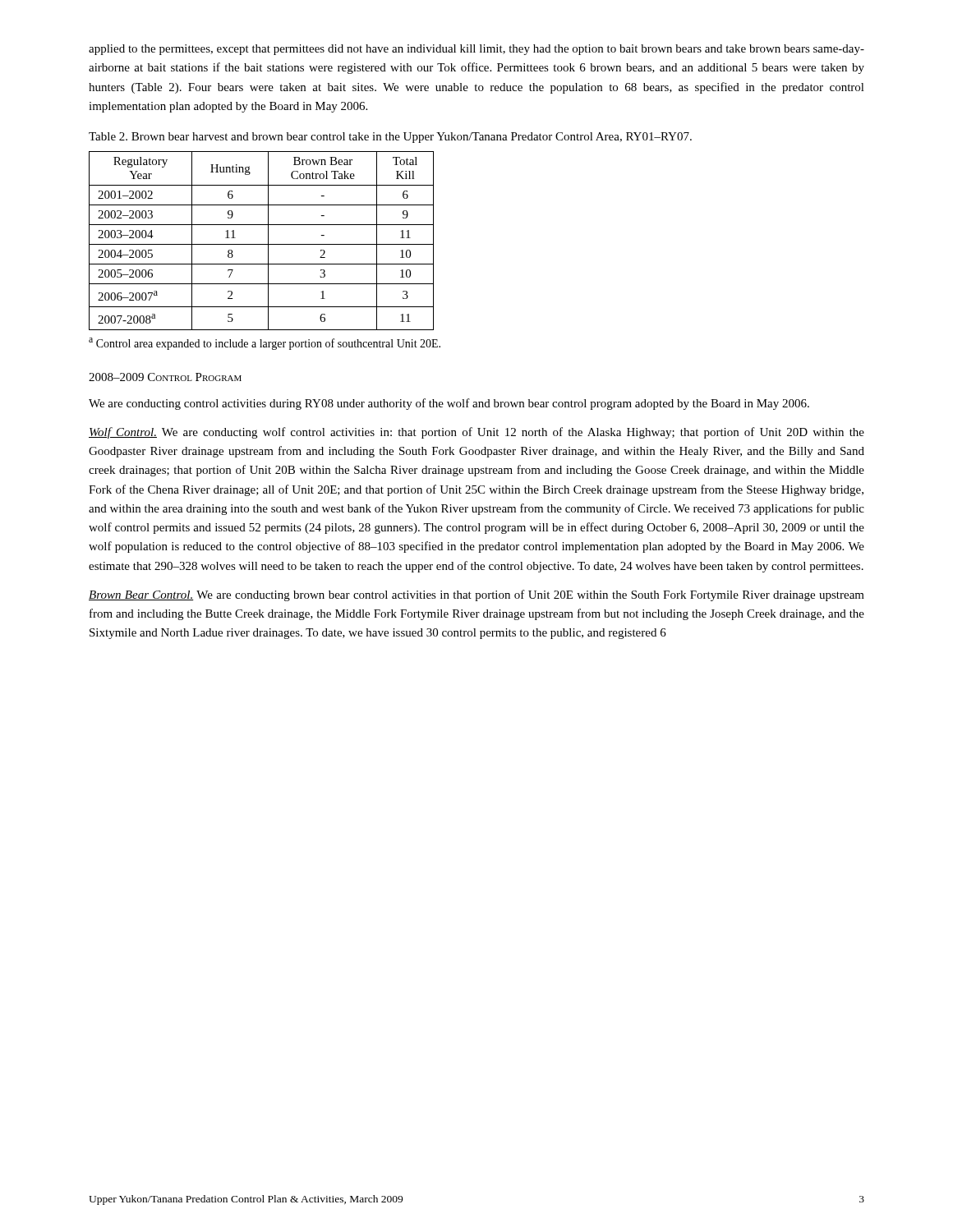This screenshot has height=1232, width=953.
Task: Find the caption on this page that starts "Table 2. Brown"
Action: tap(390, 136)
